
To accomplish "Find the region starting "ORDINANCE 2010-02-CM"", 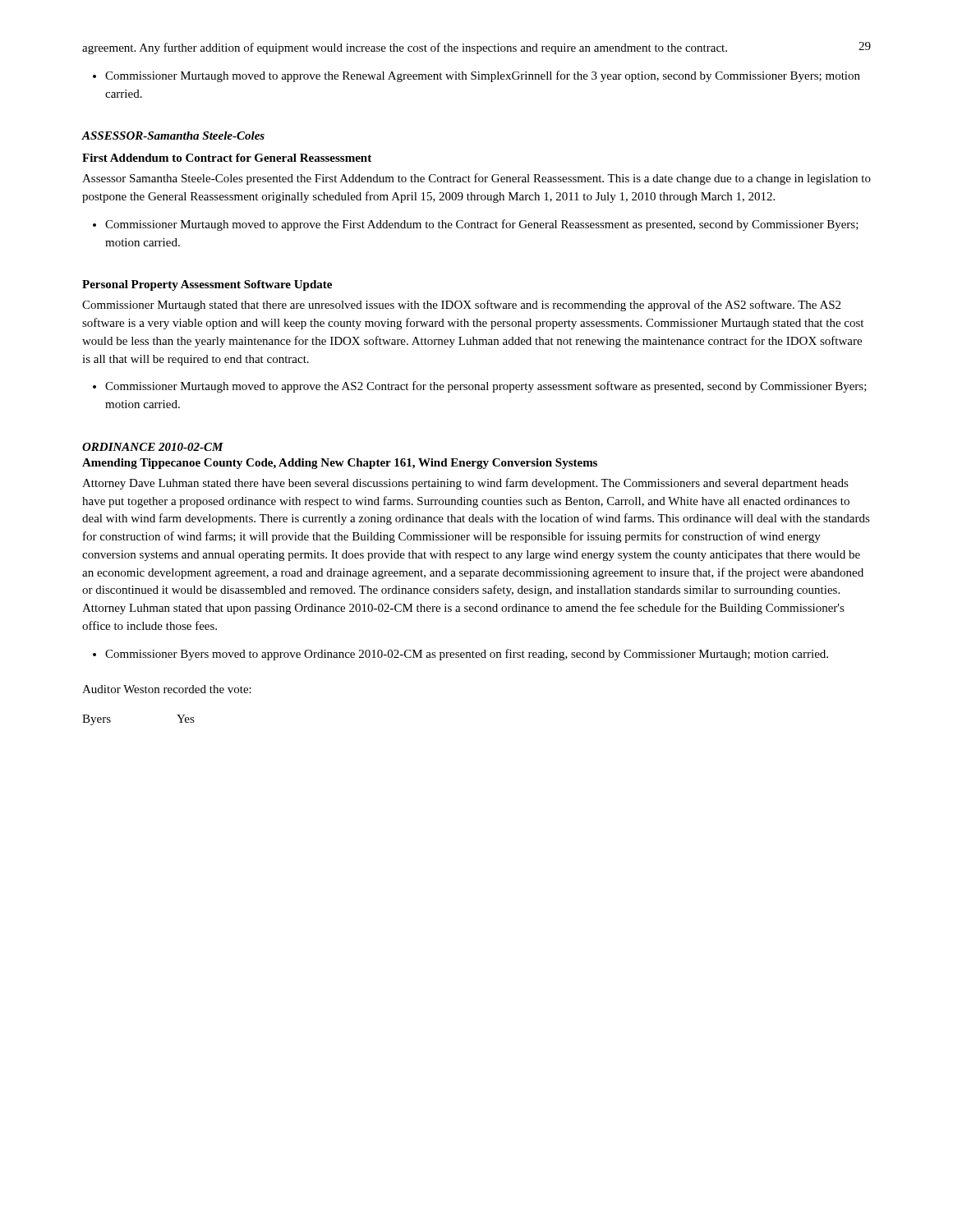I will 153,447.
